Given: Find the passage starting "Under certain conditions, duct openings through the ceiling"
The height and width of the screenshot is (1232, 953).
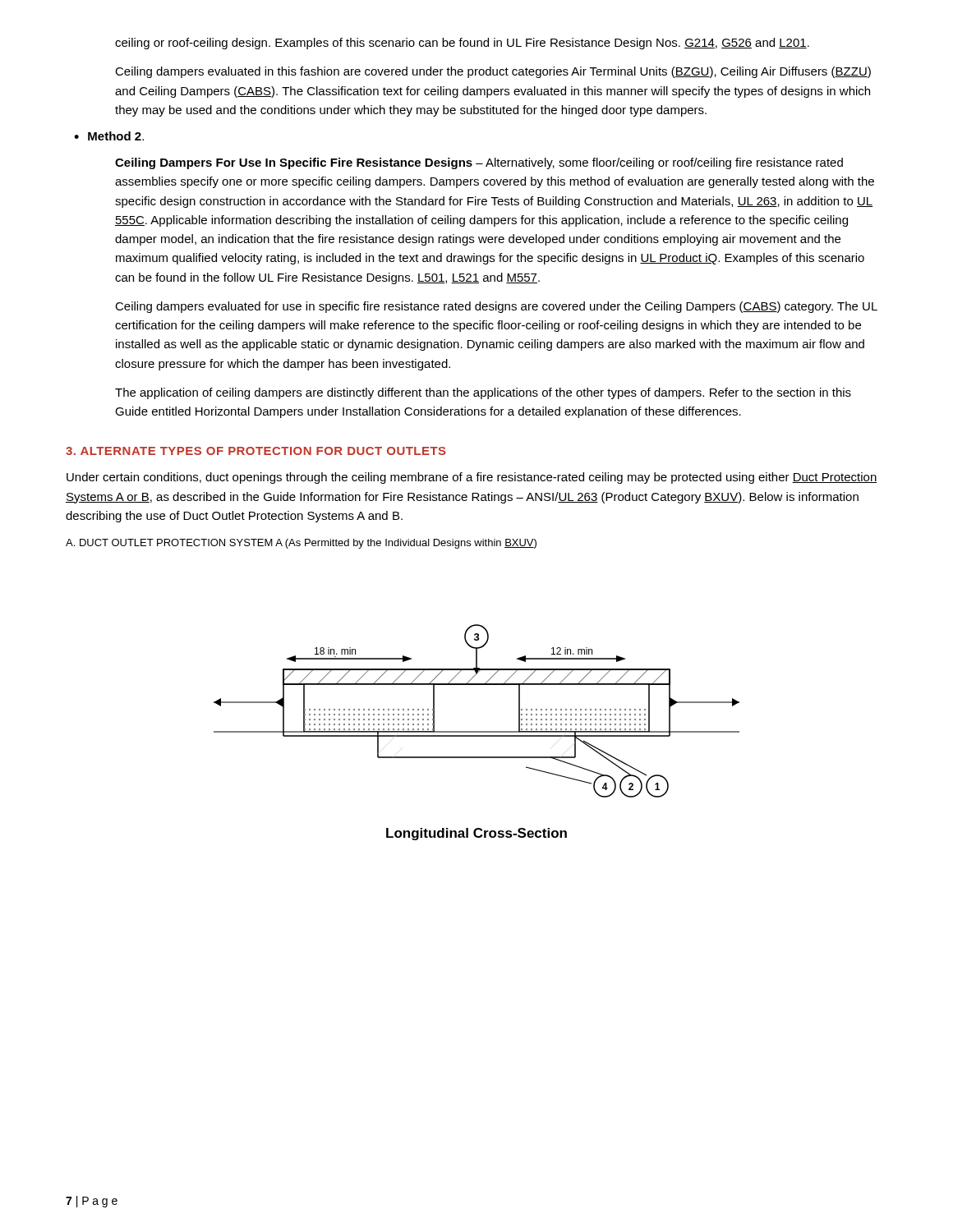Looking at the screenshot, I should tap(476, 496).
